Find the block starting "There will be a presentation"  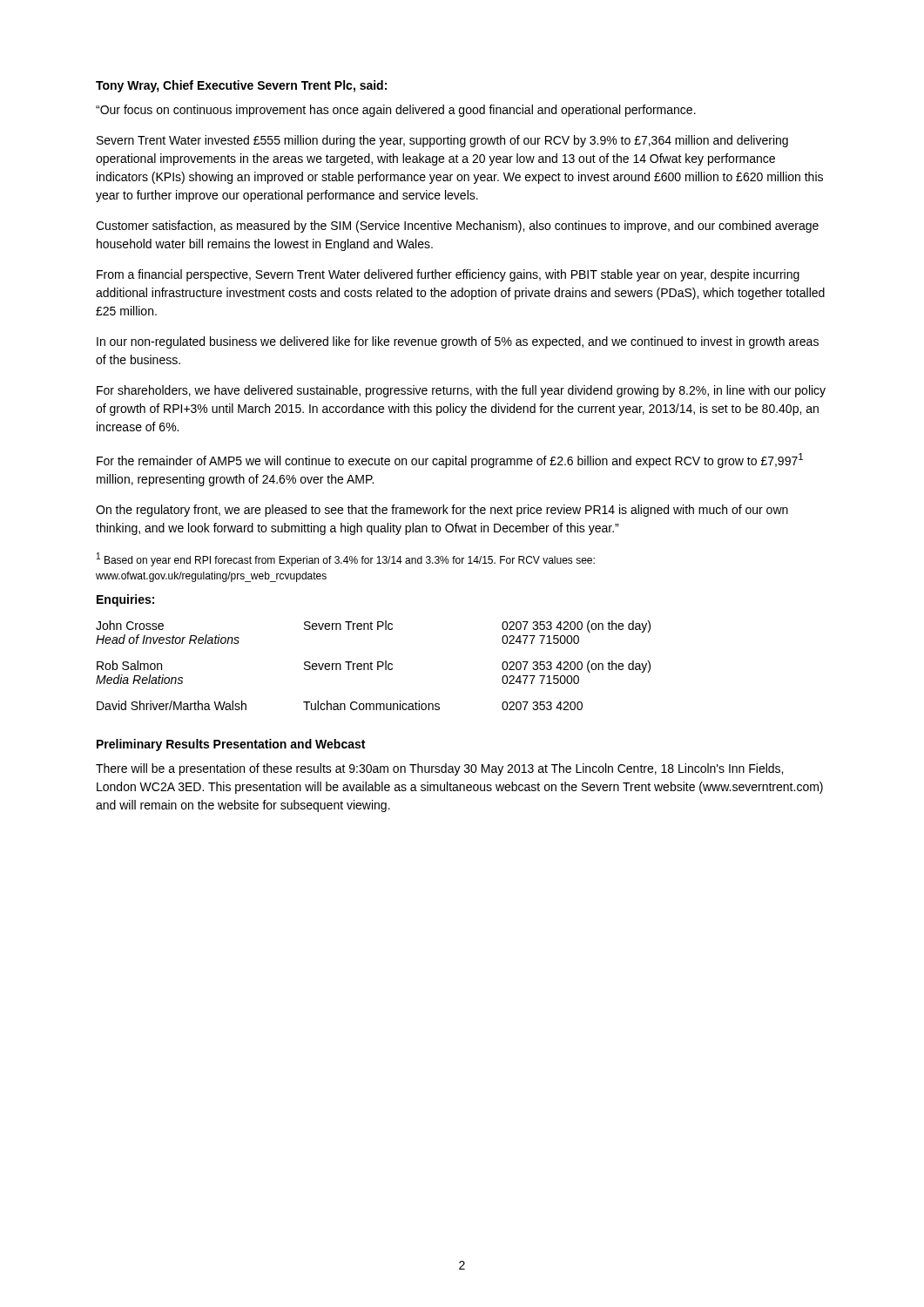coord(460,786)
